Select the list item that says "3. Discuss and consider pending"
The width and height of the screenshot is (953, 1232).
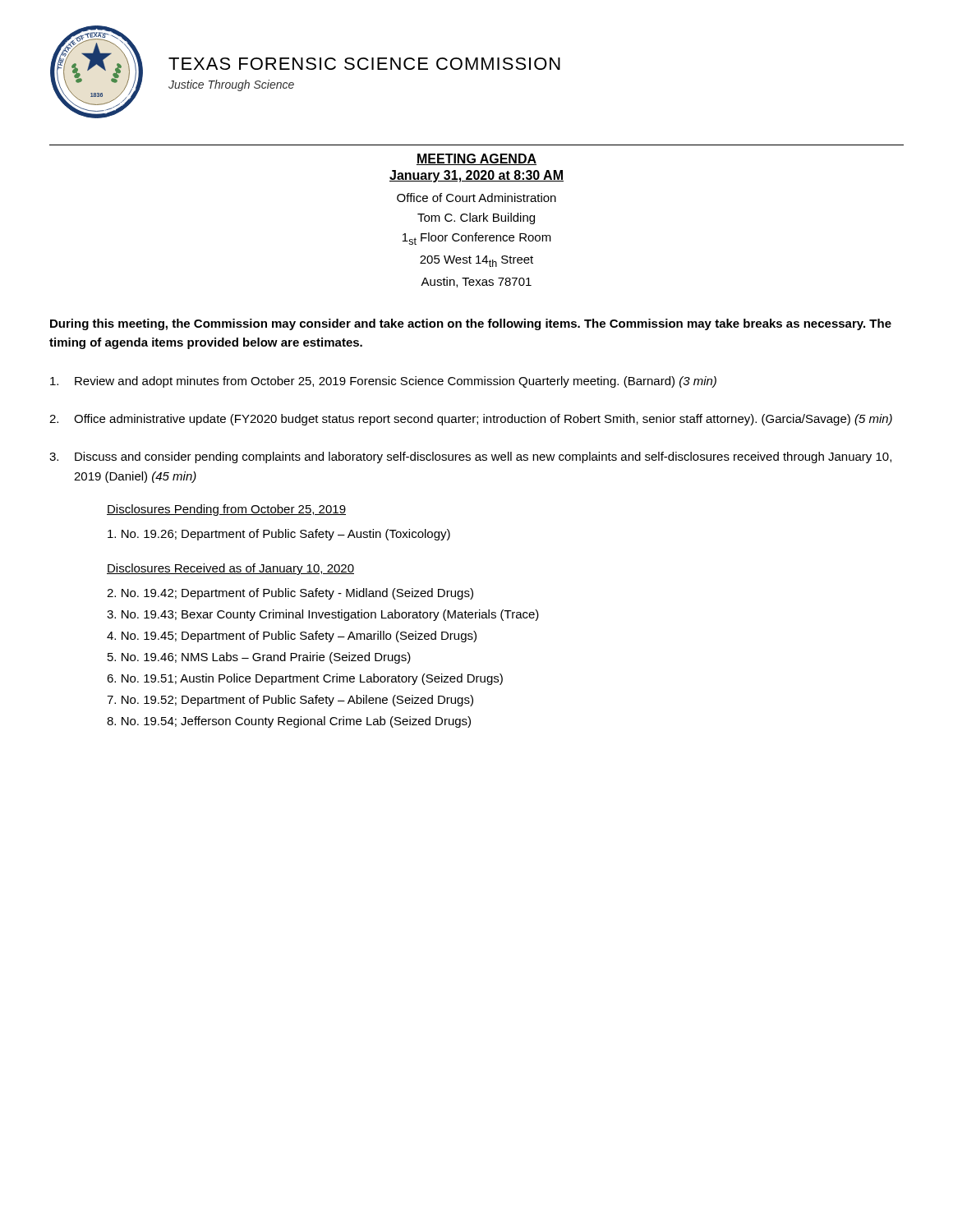point(476,590)
